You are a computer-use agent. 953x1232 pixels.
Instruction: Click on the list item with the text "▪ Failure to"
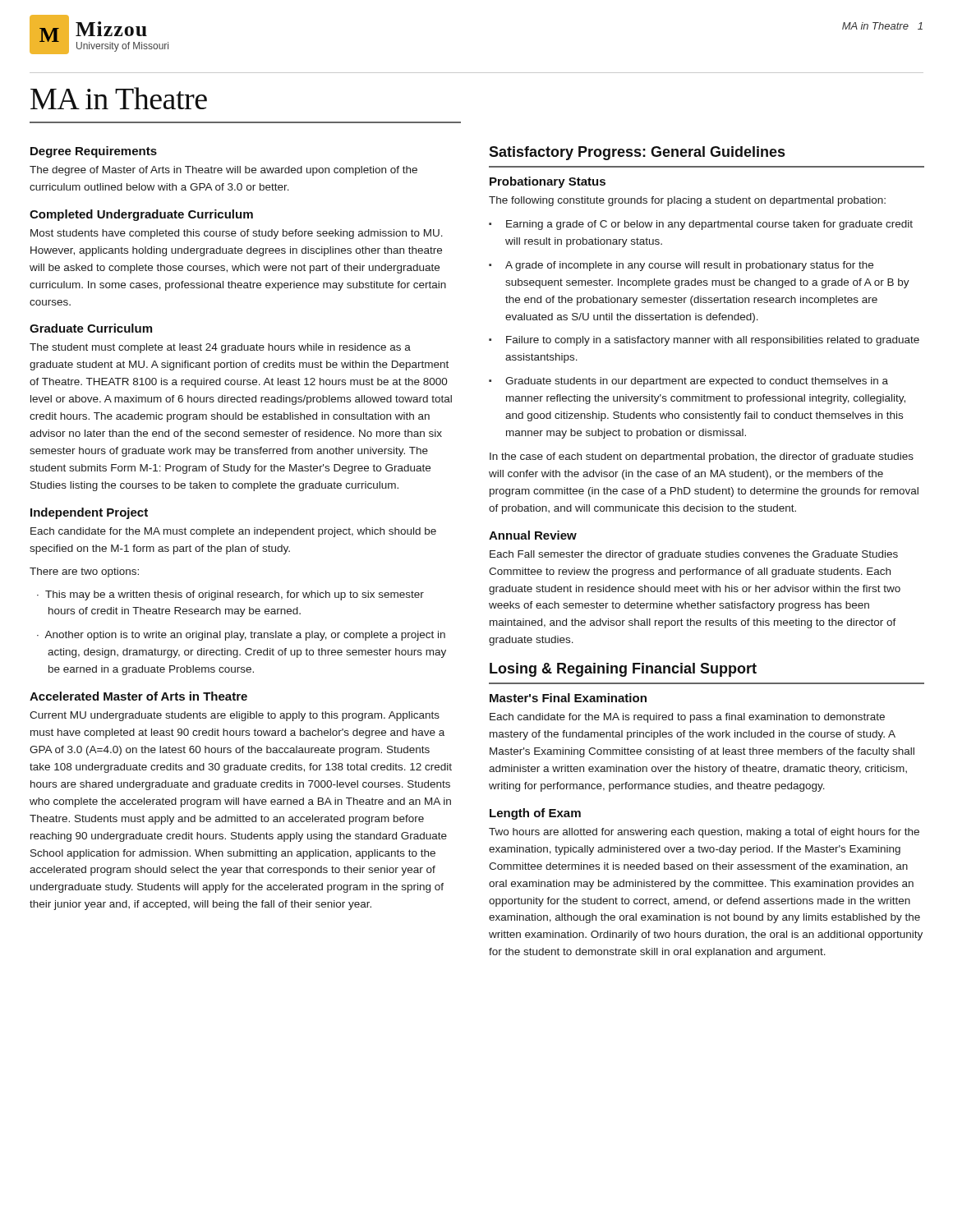coord(707,349)
